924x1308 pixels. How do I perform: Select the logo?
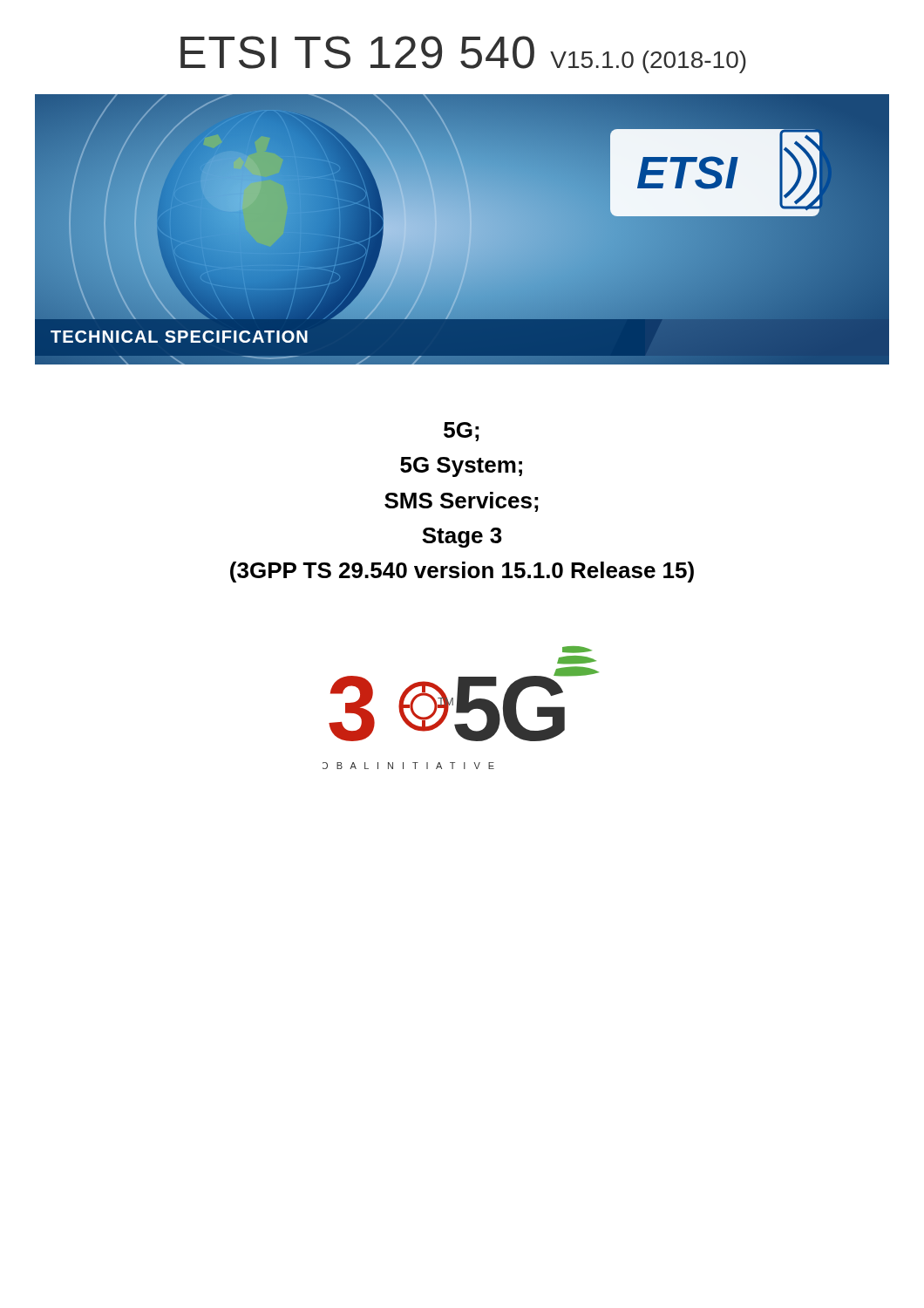(462, 712)
